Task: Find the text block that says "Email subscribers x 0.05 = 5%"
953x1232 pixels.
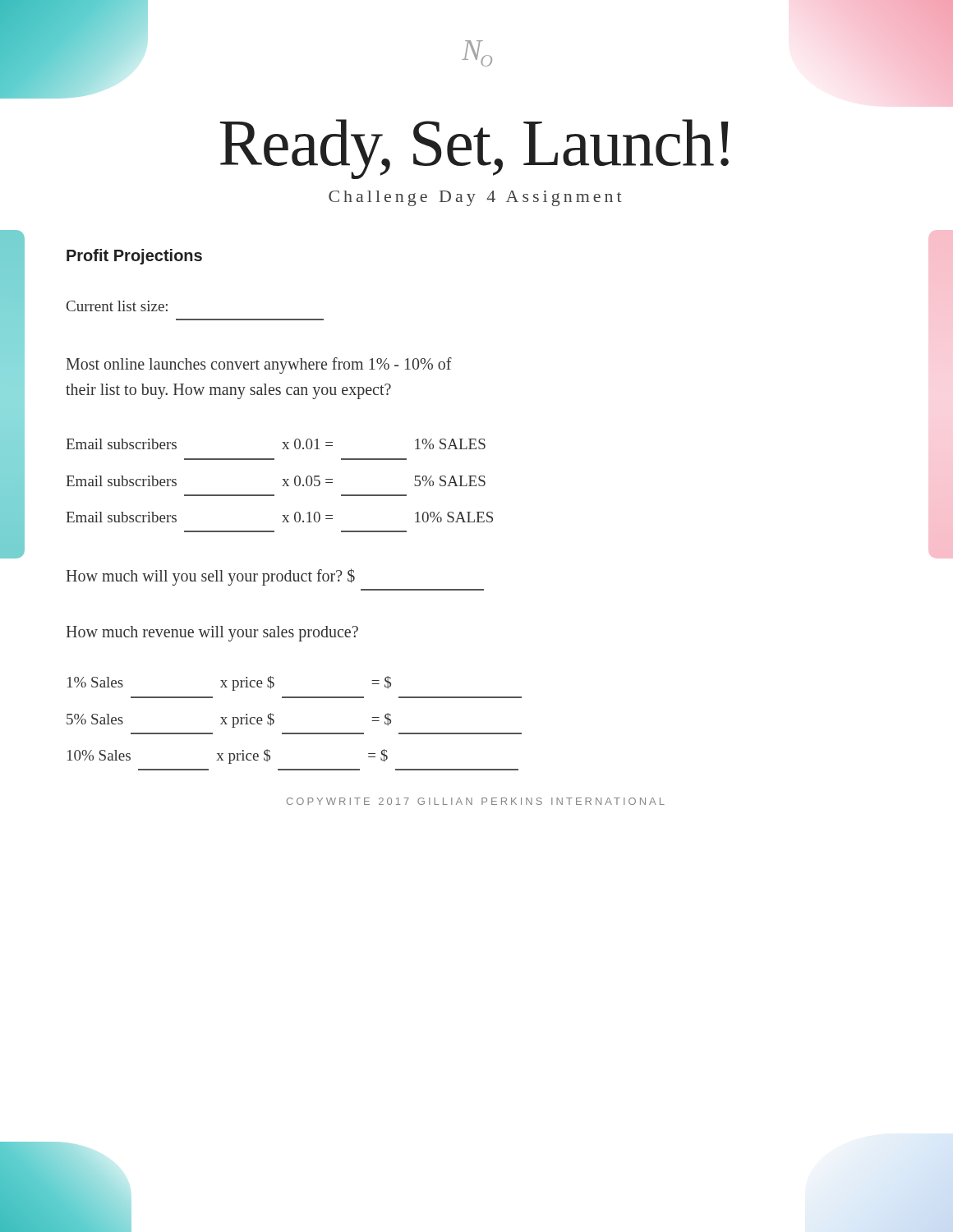Action: click(x=276, y=482)
